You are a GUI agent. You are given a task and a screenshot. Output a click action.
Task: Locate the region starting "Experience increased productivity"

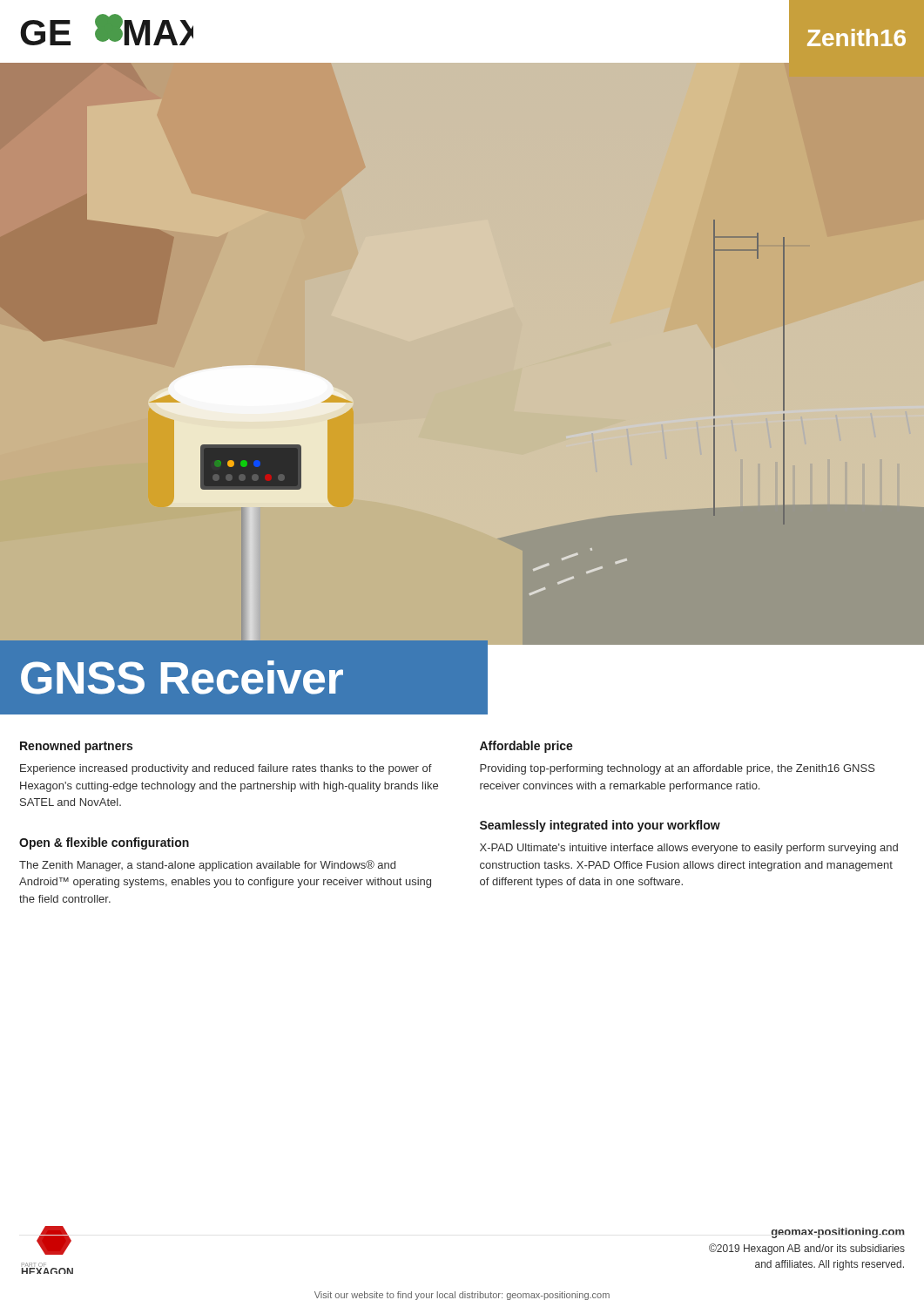[x=232, y=785]
